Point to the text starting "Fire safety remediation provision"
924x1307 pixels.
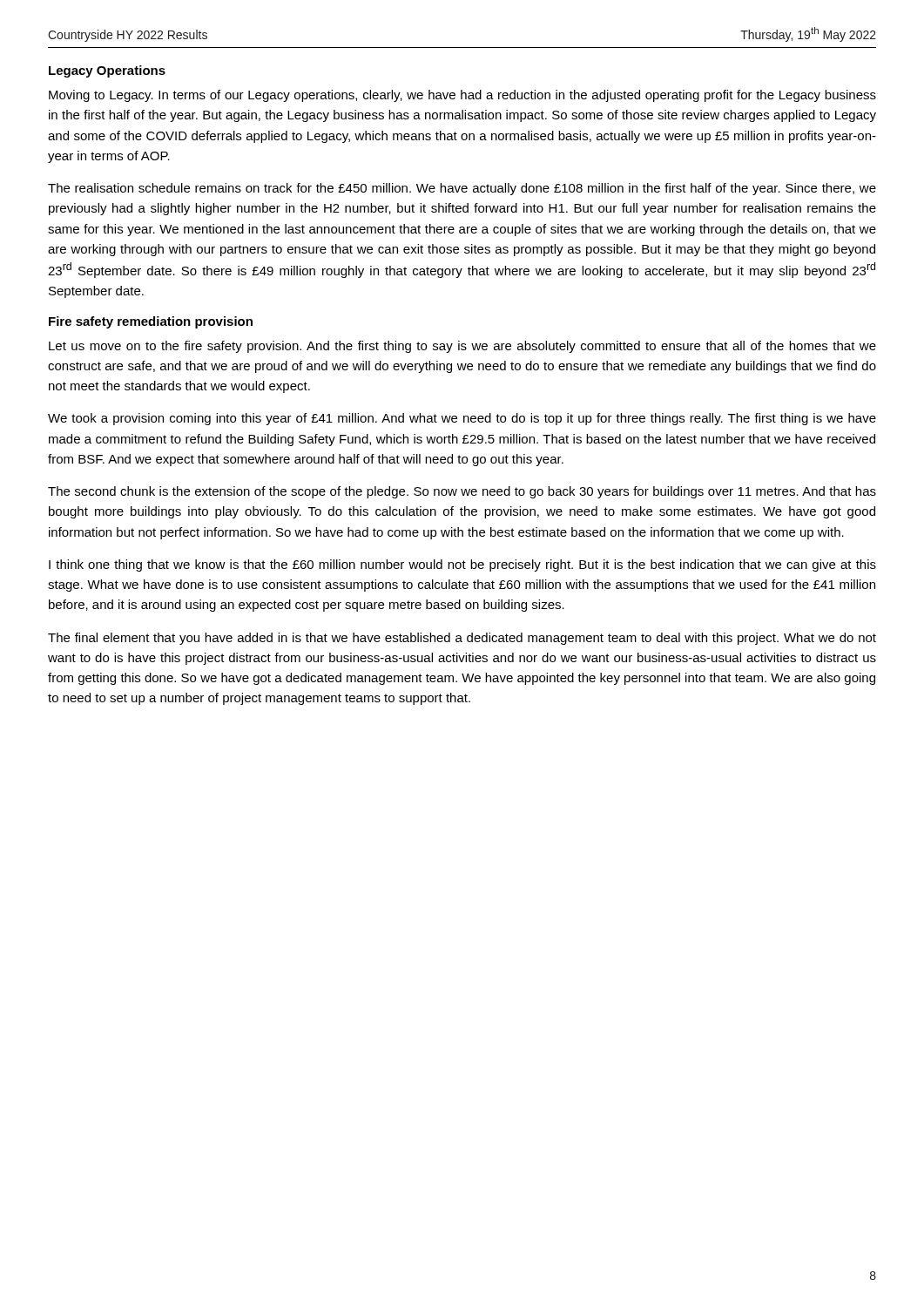point(151,321)
